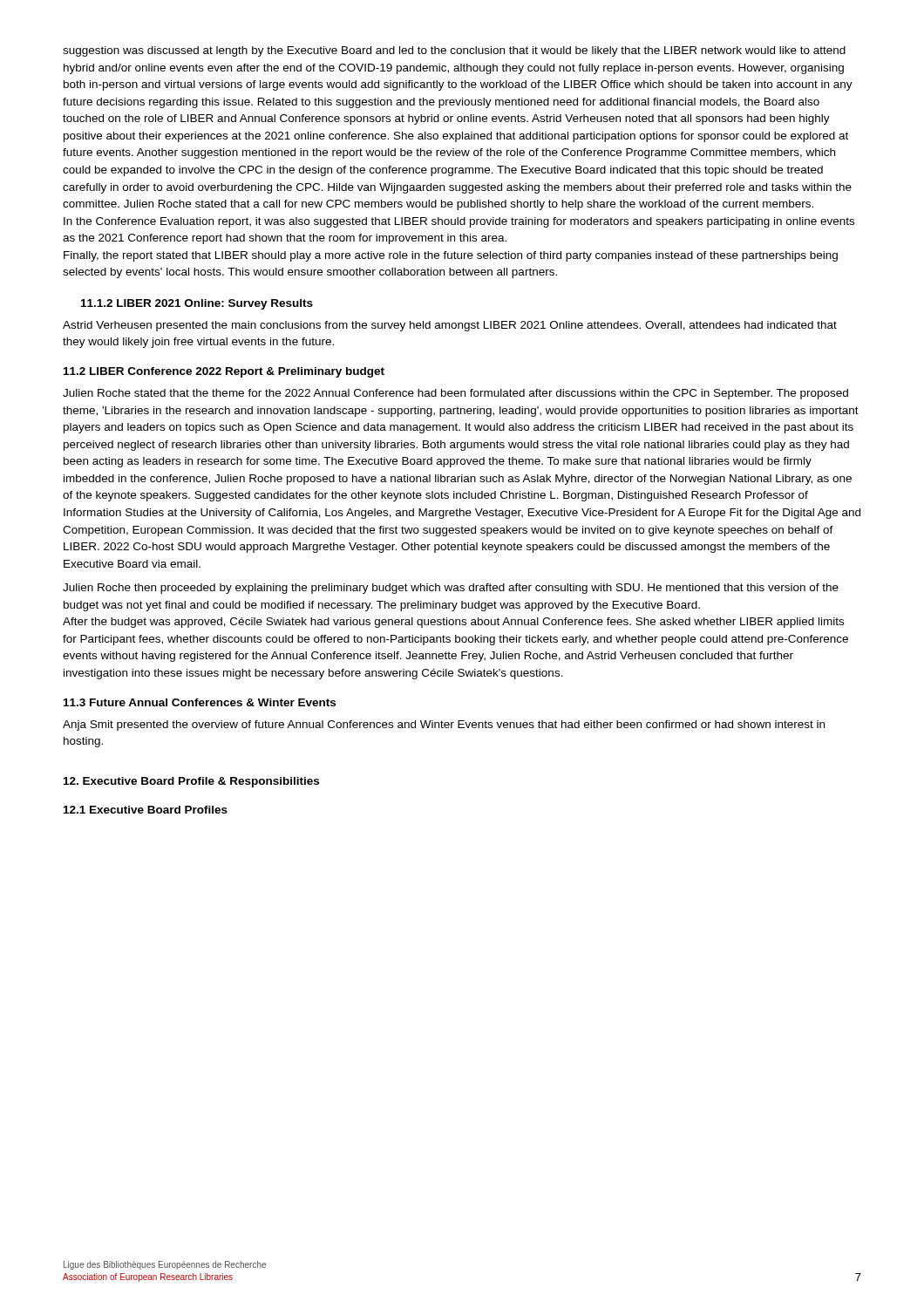The image size is (924, 1308).
Task: Point to the section header beginning "11.3 Future Annual Conferences & Winter"
Action: pos(199,702)
